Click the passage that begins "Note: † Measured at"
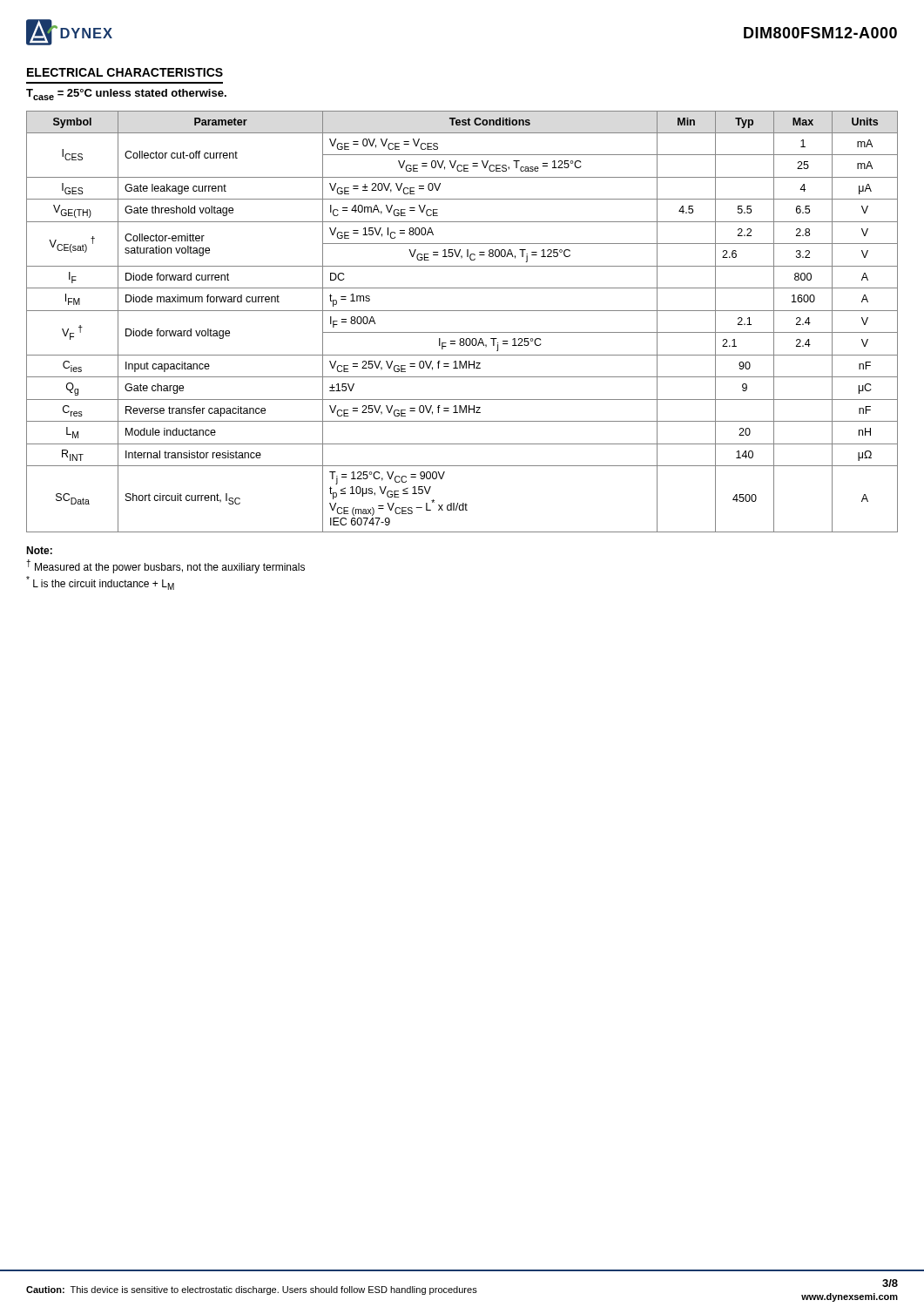 coord(39,550)
